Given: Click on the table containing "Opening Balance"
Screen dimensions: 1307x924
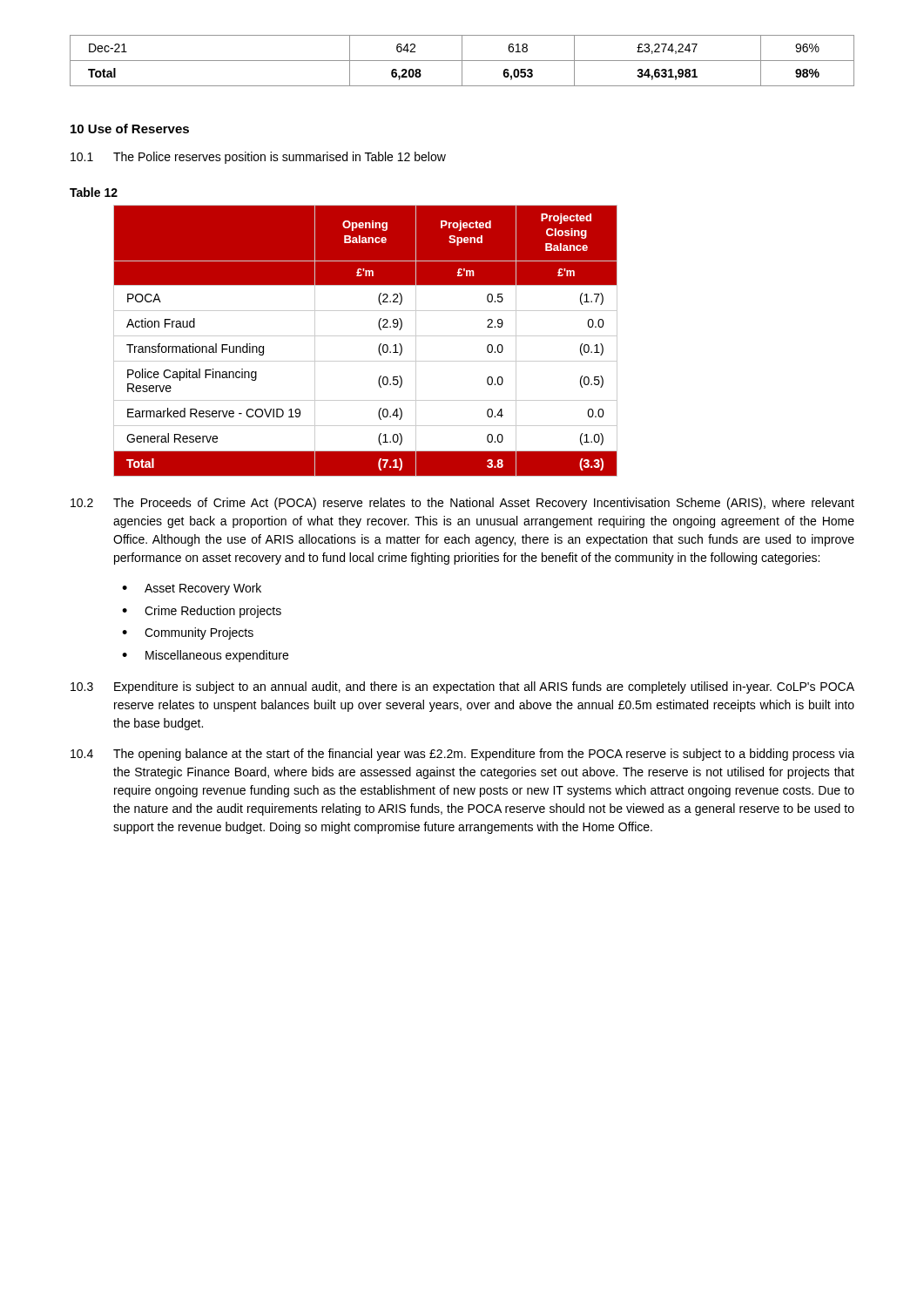Looking at the screenshot, I should (484, 341).
